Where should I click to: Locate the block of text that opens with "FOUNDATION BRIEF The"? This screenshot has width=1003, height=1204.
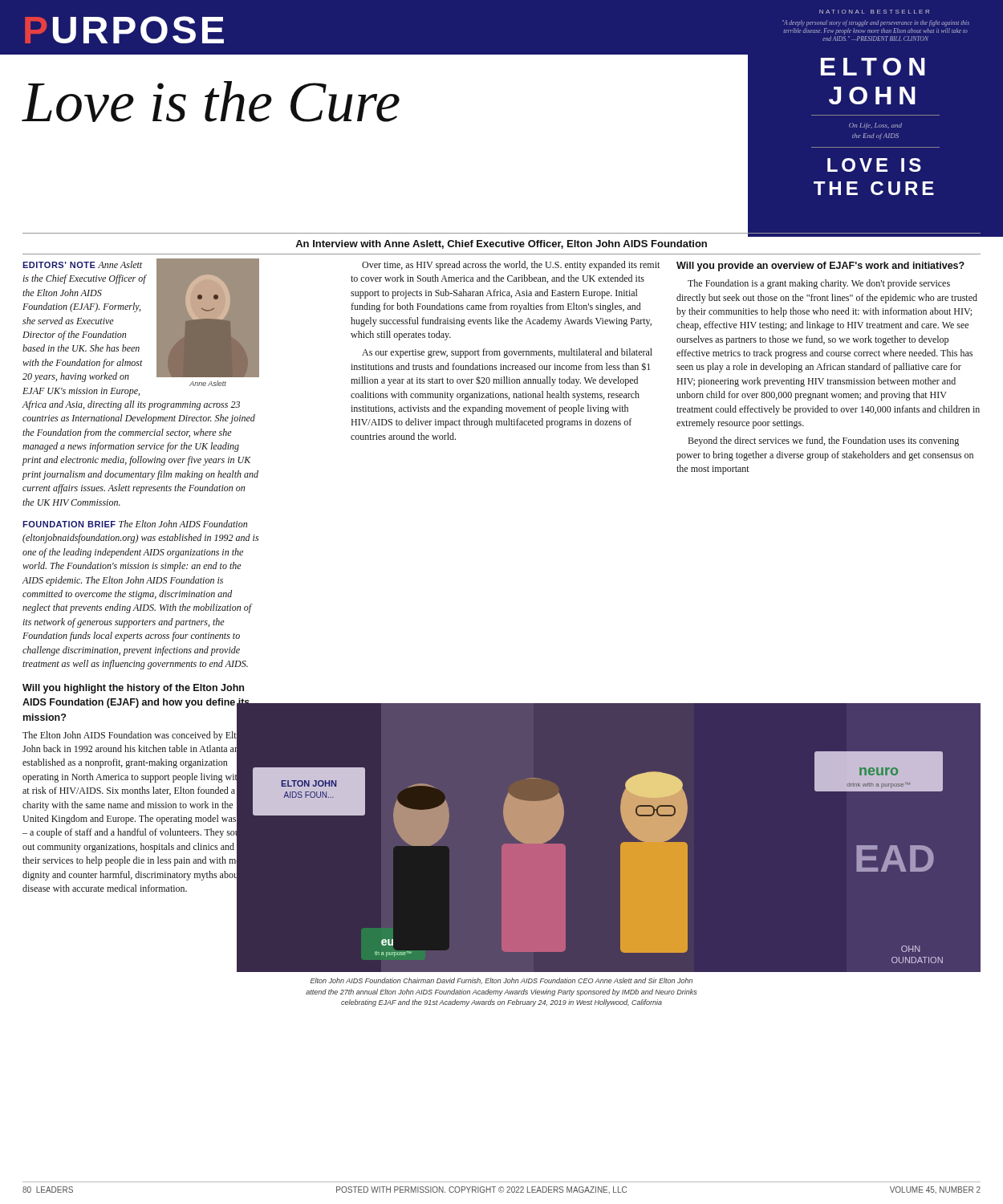[x=141, y=594]
